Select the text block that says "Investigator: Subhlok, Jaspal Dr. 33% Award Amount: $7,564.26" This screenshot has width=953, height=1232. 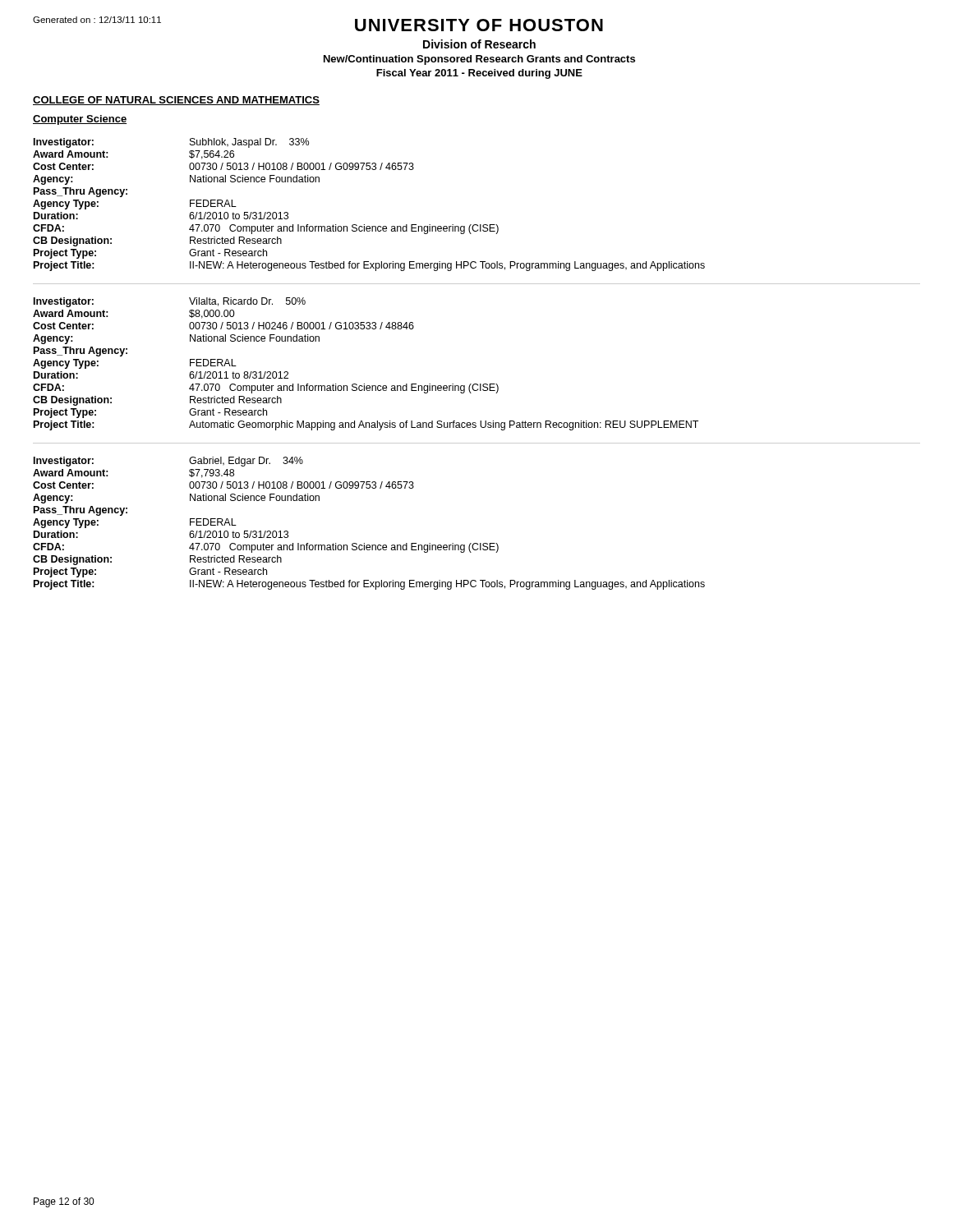pos(64,143)
